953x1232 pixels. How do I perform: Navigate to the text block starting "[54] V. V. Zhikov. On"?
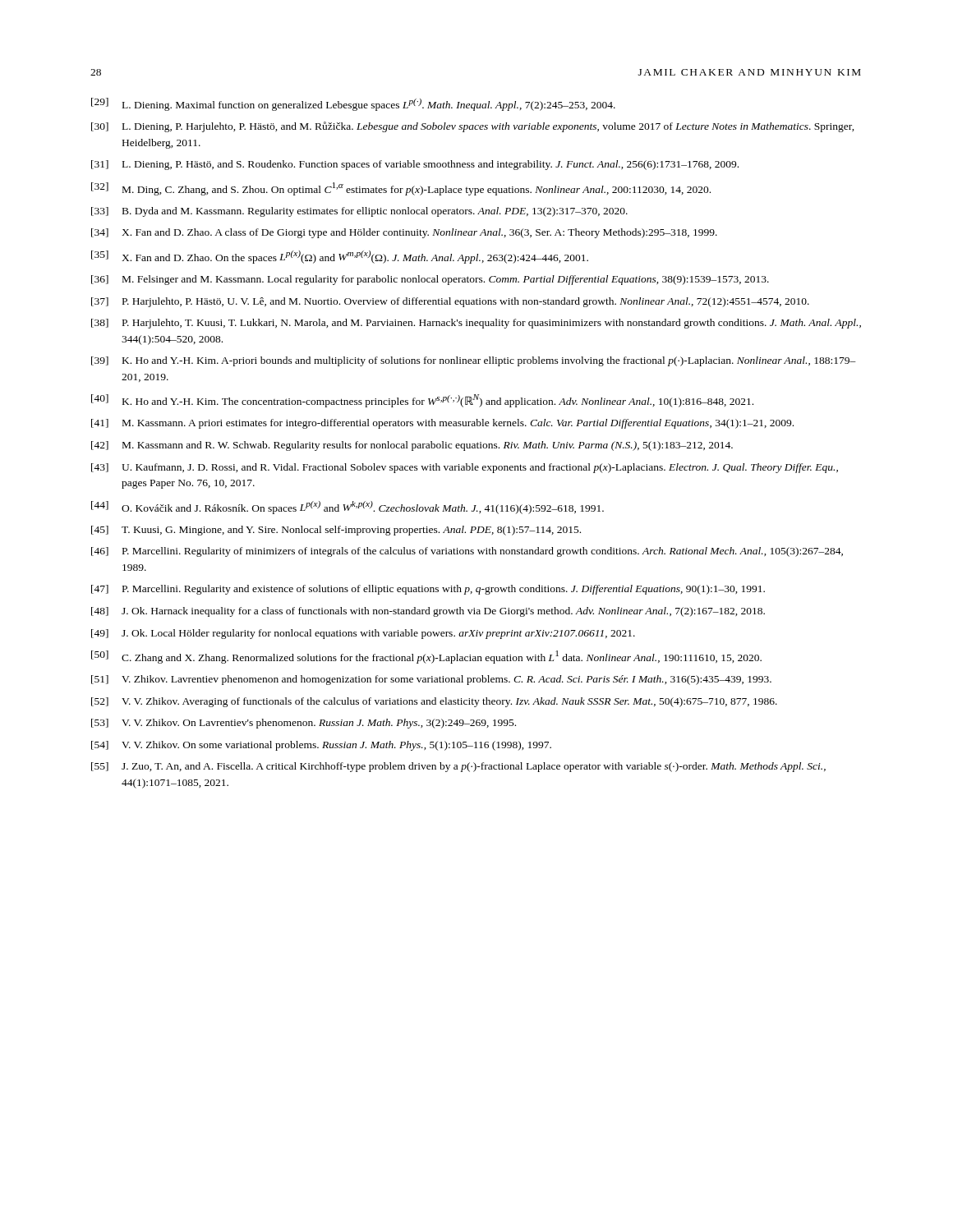click(476, 745)
